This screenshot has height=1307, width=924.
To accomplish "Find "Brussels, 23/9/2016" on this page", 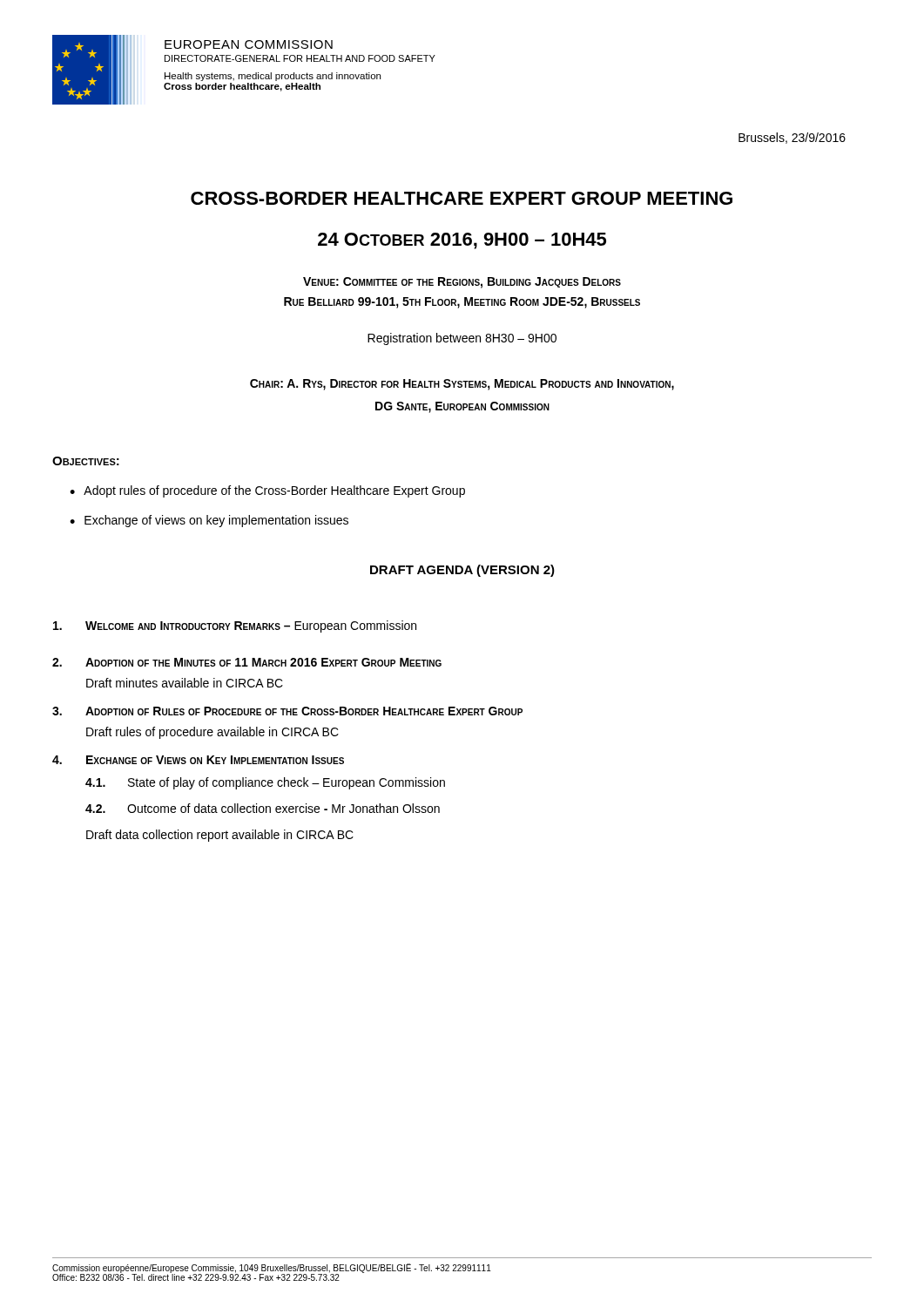I will (x=792, y=138).
